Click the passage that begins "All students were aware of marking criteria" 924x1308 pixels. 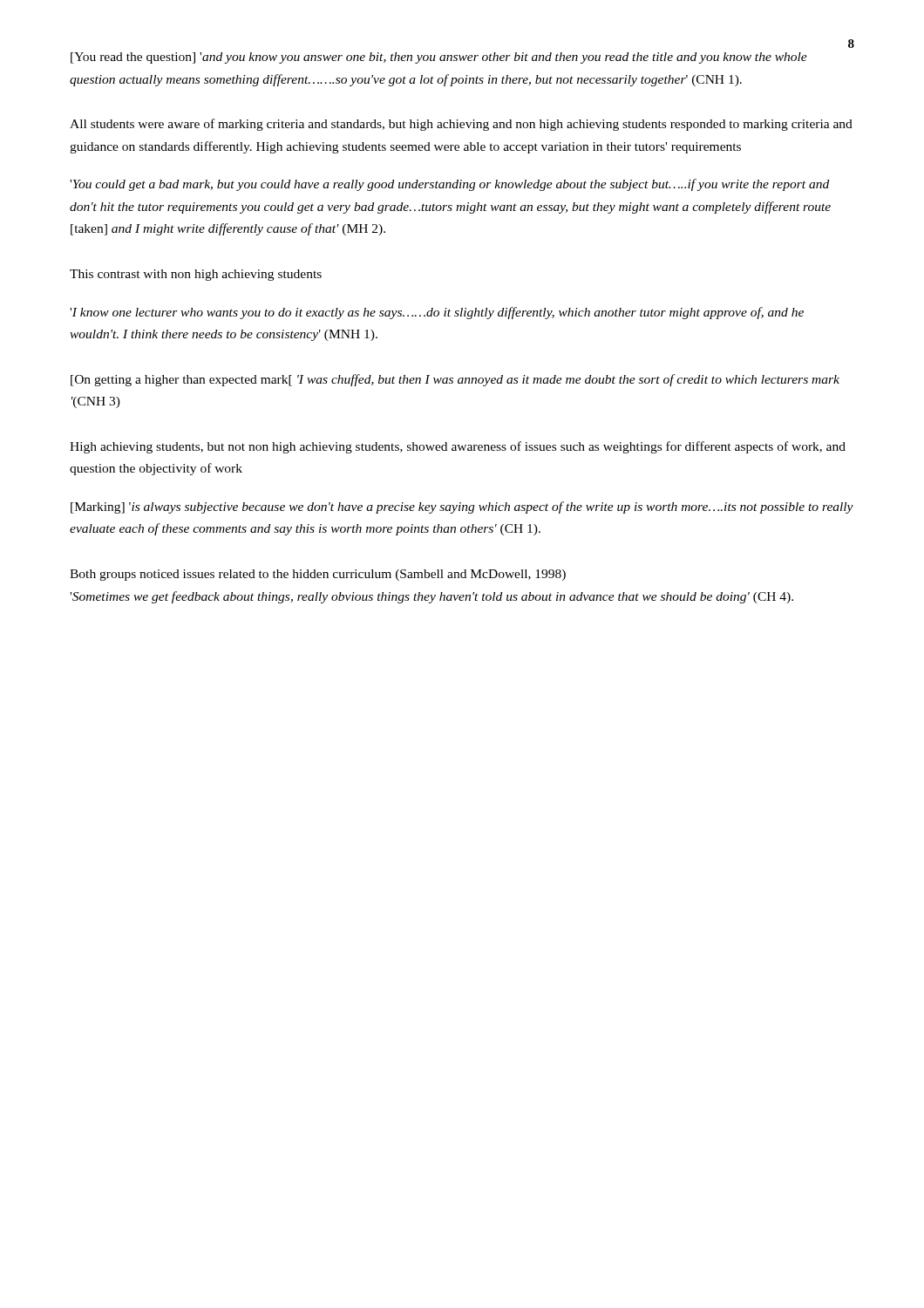(462, 135)
